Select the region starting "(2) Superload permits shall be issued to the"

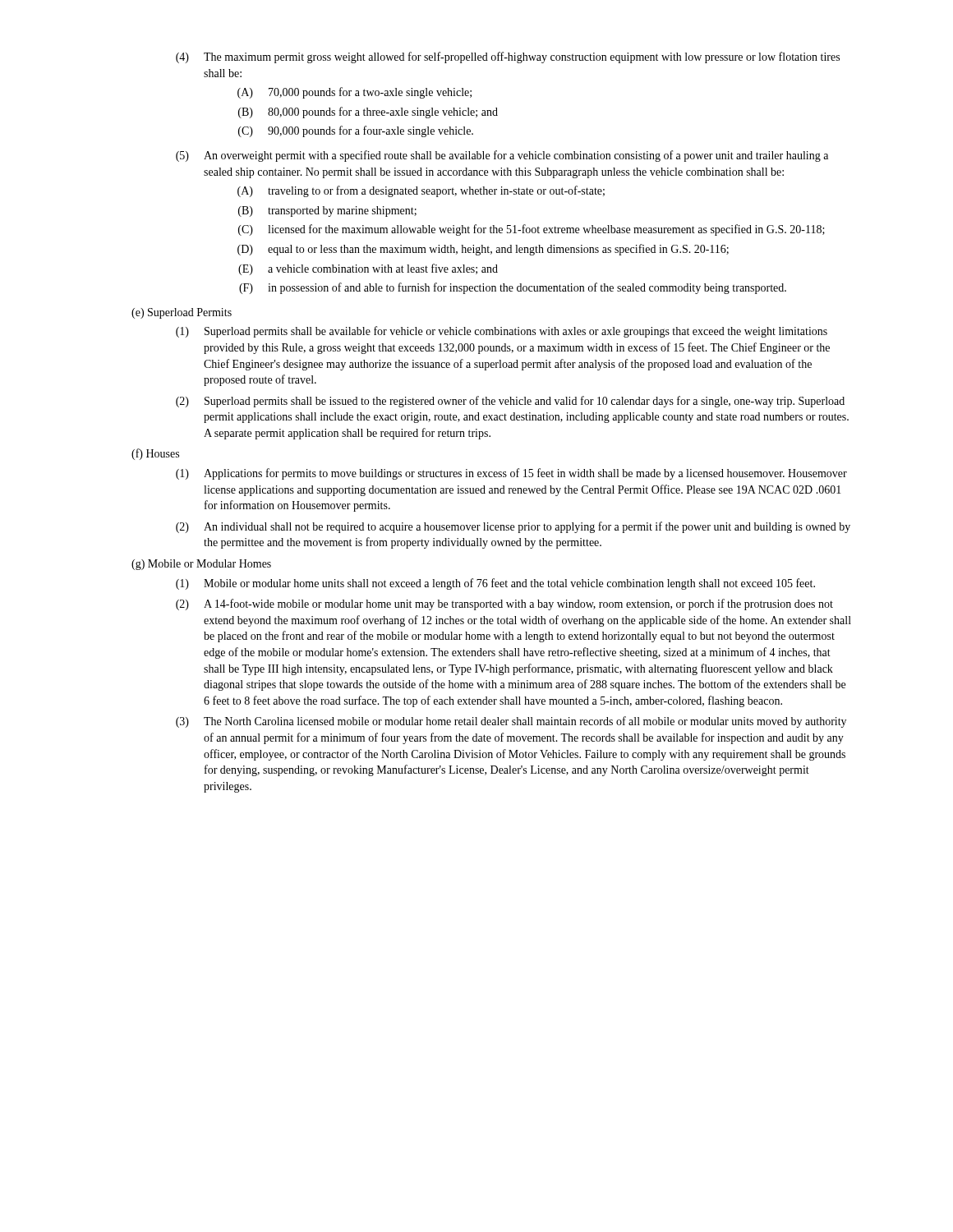(493, 417)
